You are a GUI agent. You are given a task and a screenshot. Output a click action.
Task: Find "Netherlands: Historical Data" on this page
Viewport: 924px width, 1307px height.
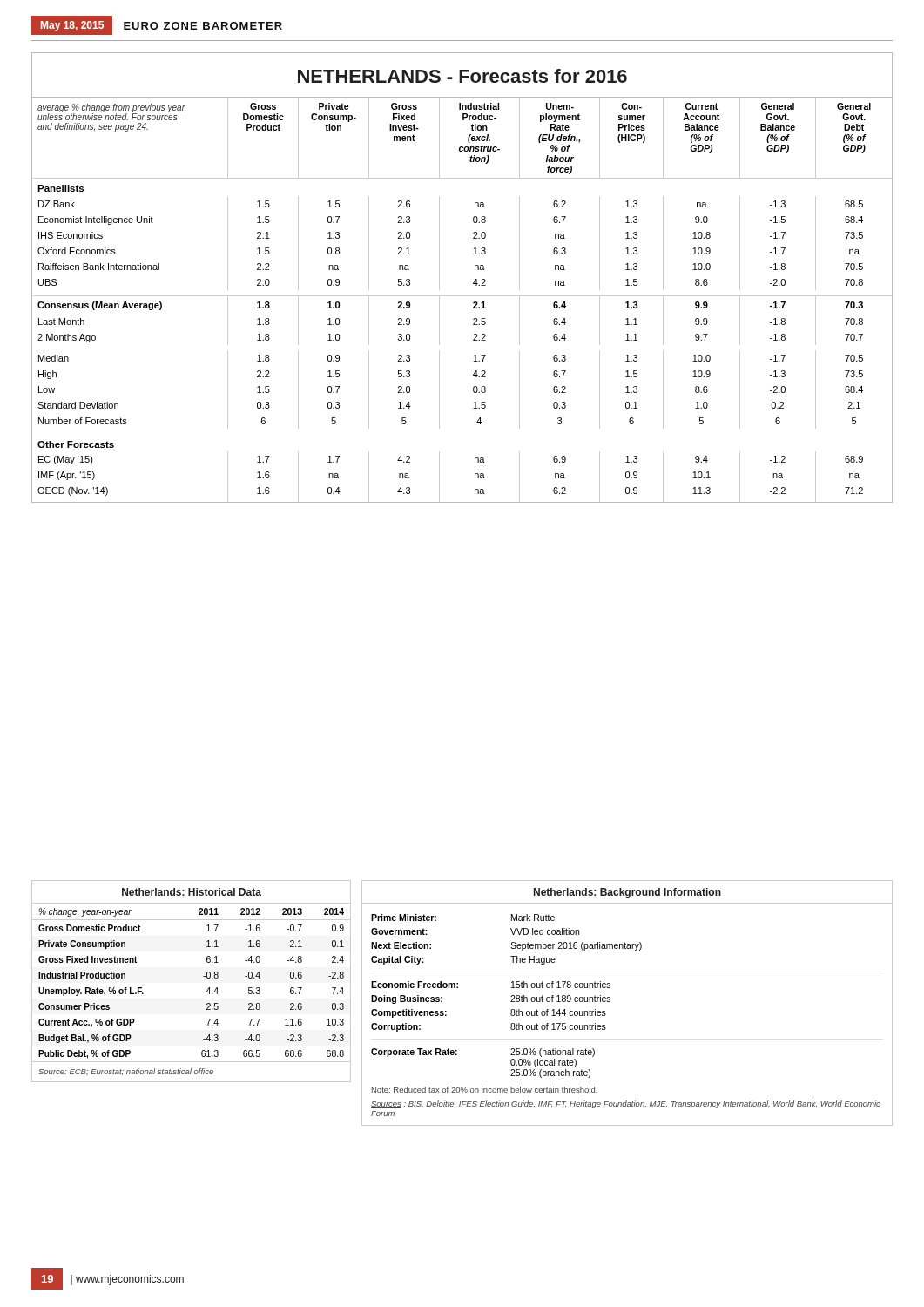coord(191,892)
